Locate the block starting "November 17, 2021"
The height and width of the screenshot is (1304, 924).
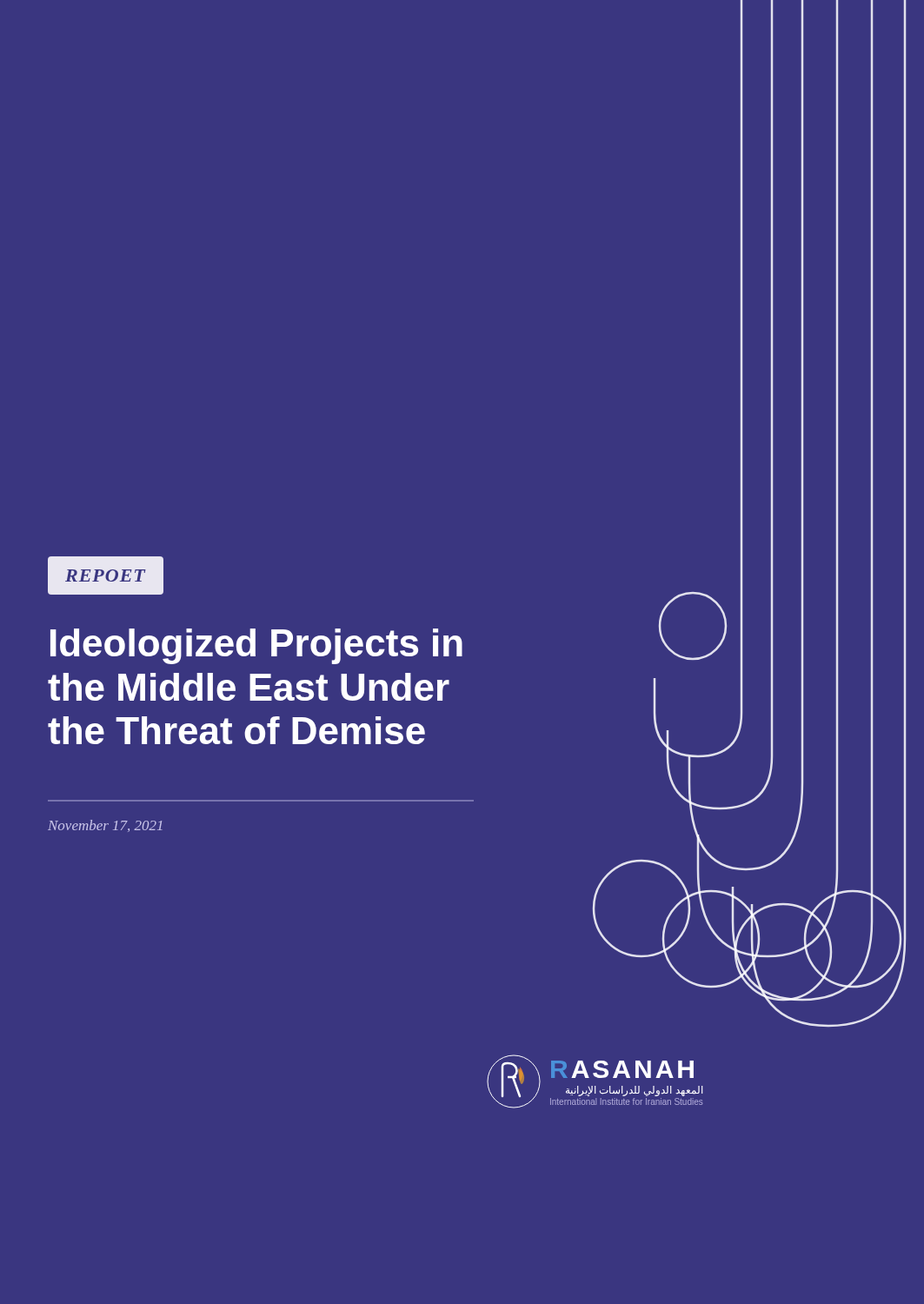pos(106,825)
